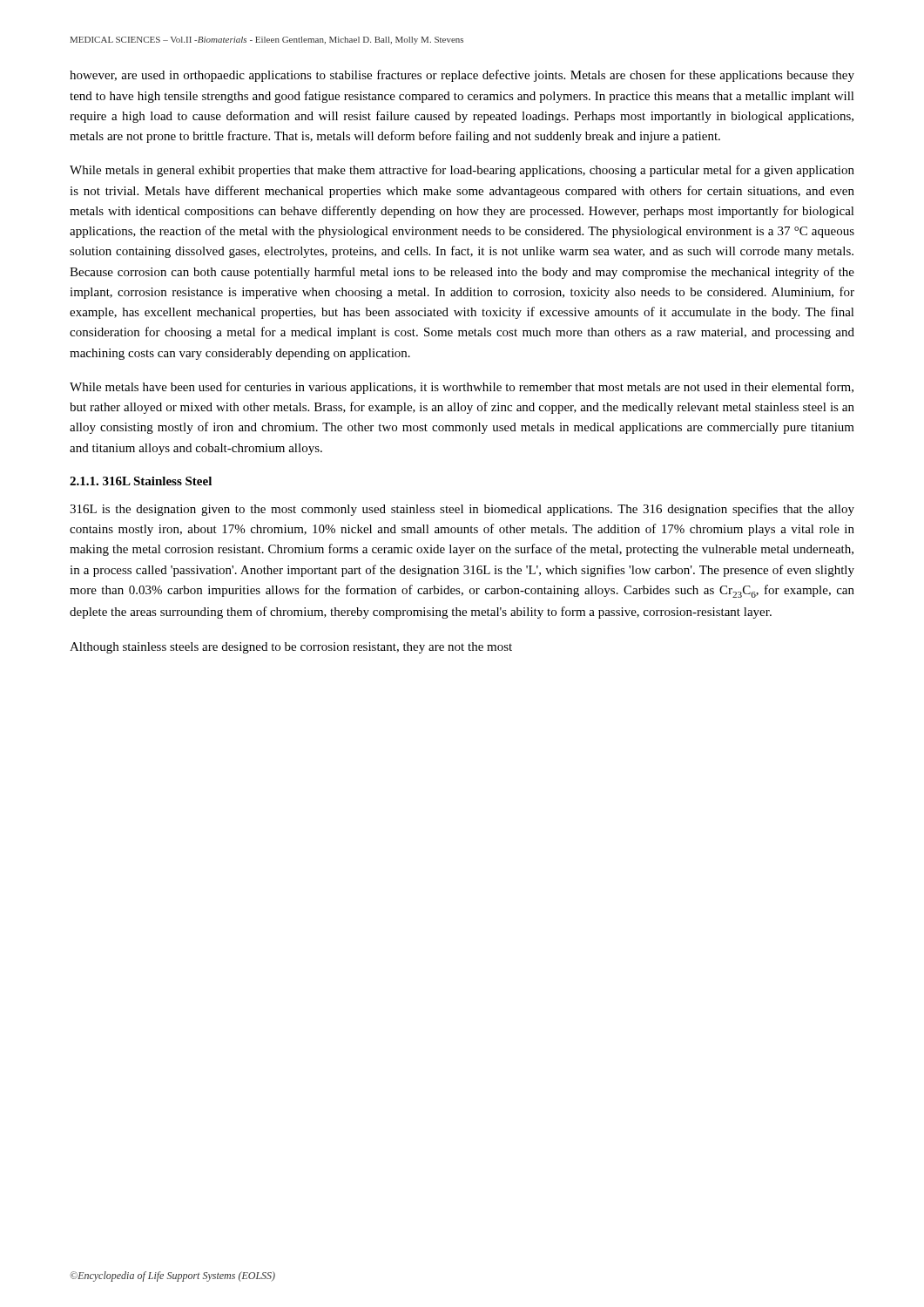Where does it say "2.1.1. 316L Stainless Steel"?

[x=141, y=481]
